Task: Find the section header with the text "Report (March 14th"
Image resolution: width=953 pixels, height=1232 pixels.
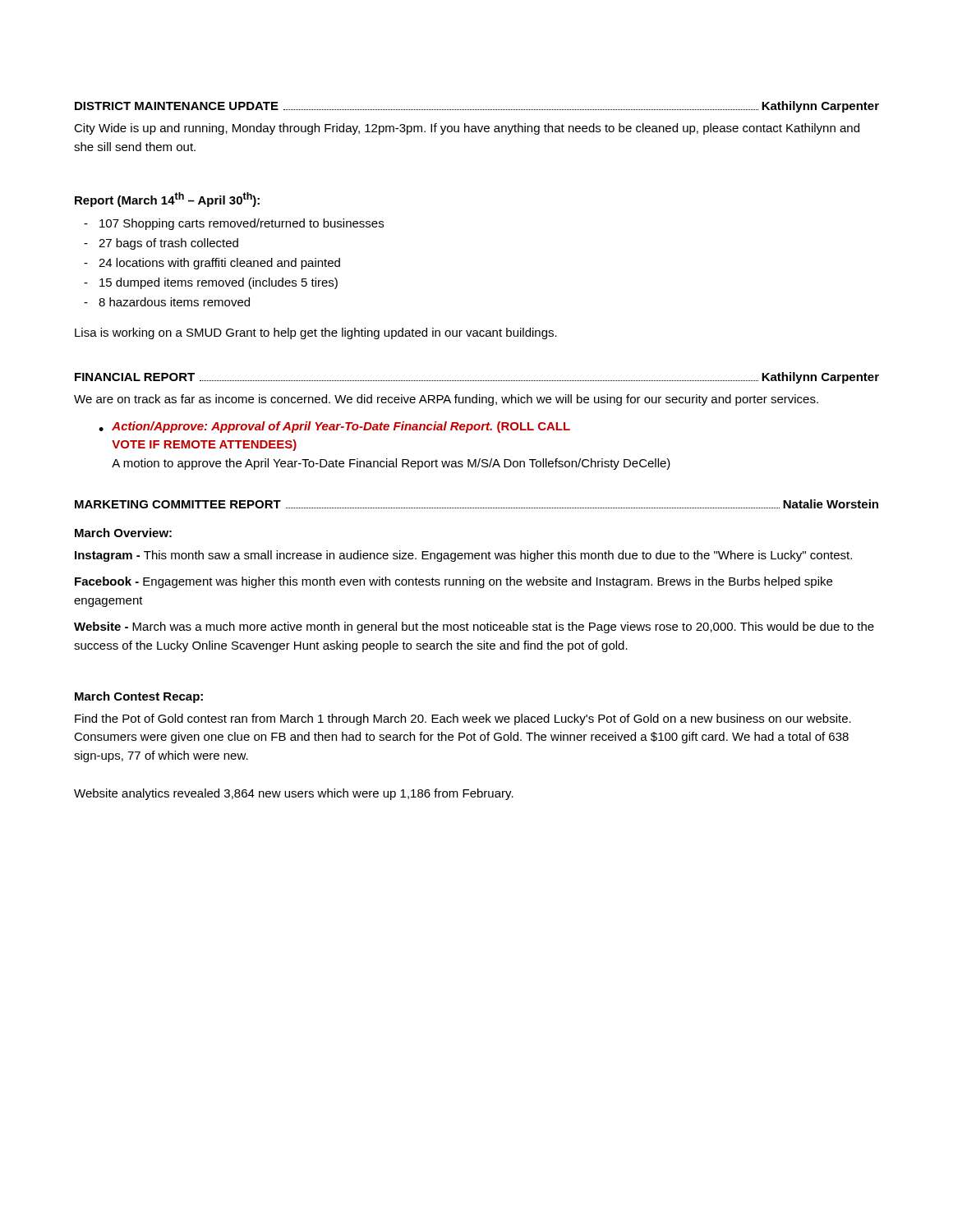Action: click(167, 199)
